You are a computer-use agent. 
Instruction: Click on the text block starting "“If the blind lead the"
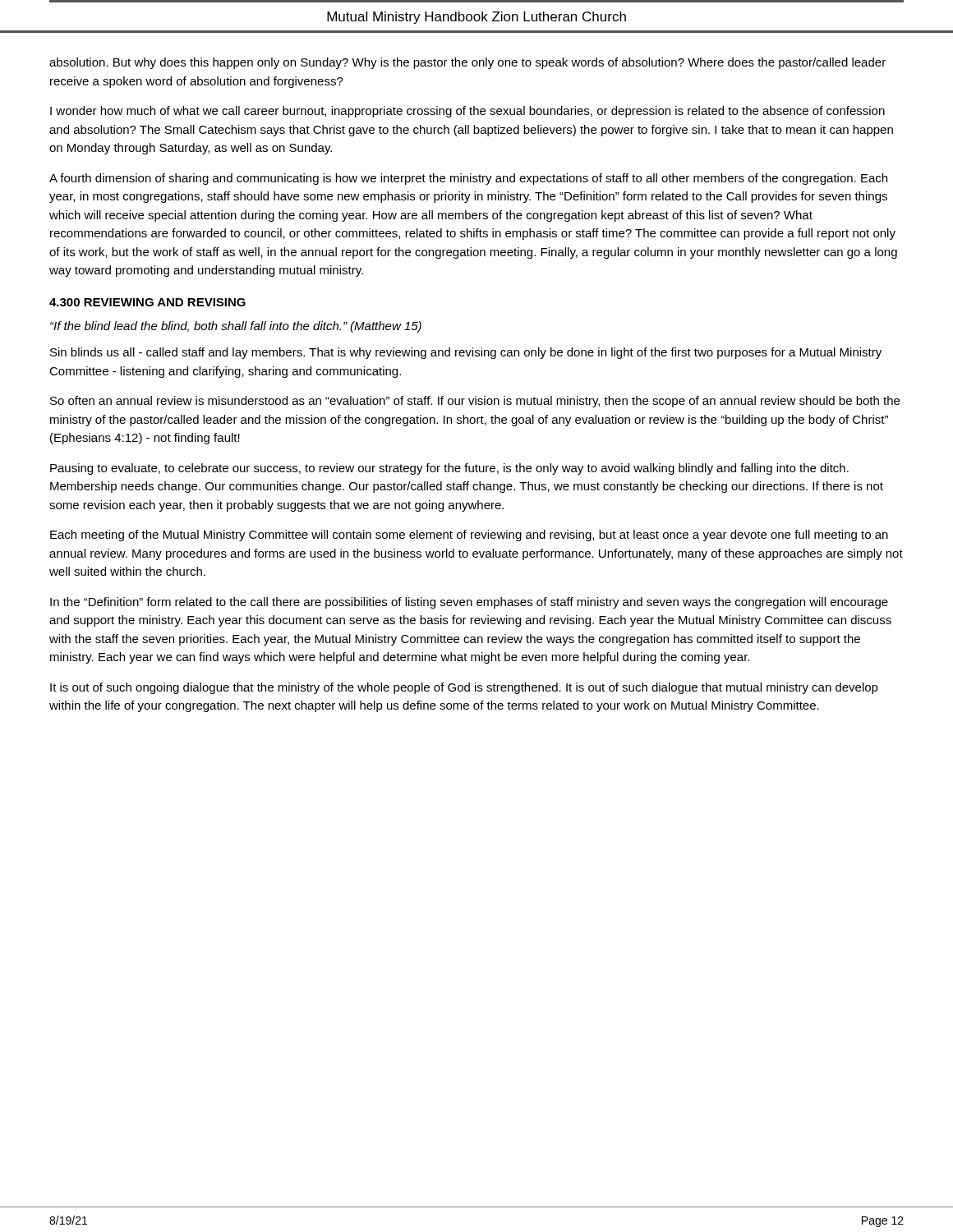tap(236, 325)
